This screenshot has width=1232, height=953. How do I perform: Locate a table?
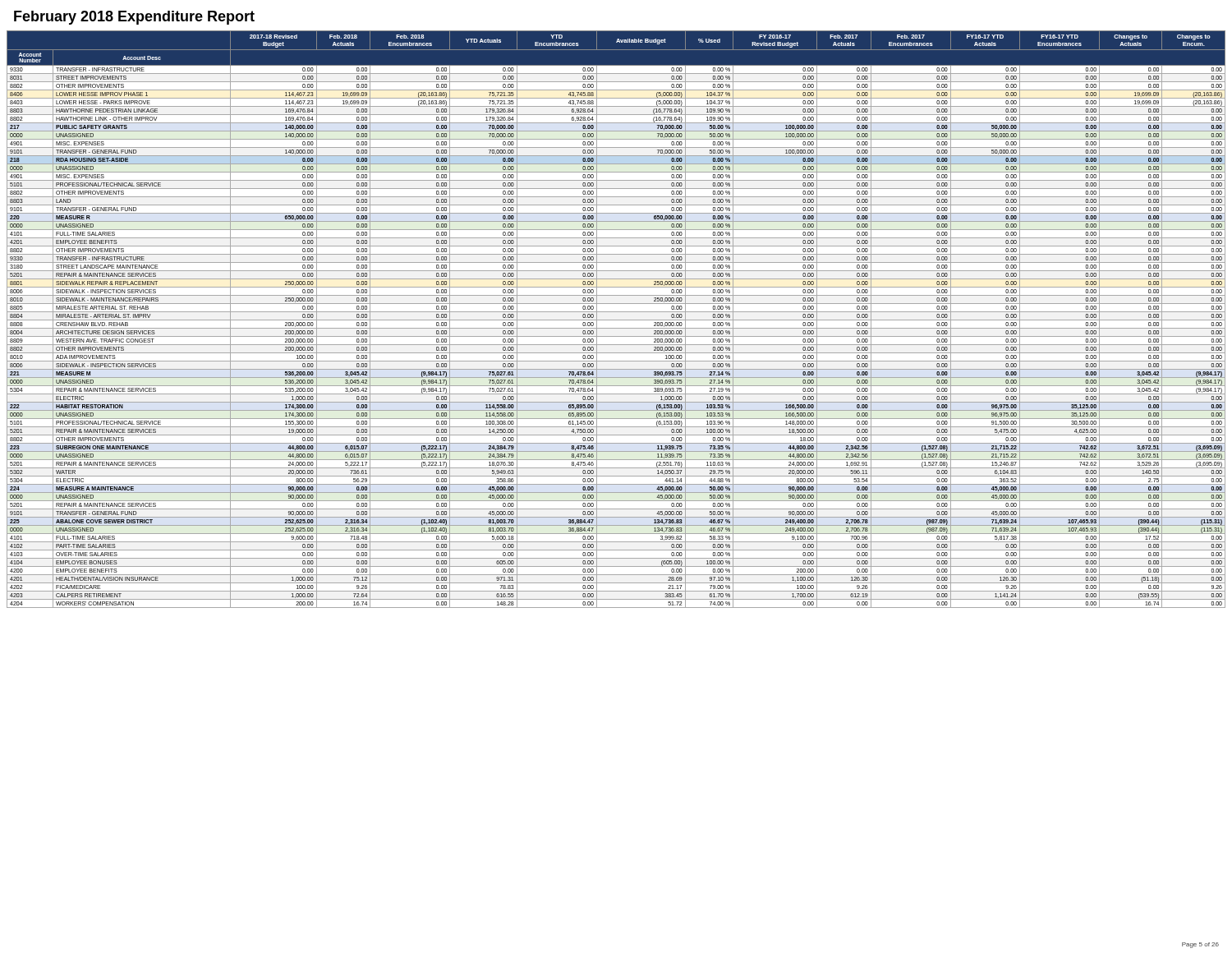(616, 319)
